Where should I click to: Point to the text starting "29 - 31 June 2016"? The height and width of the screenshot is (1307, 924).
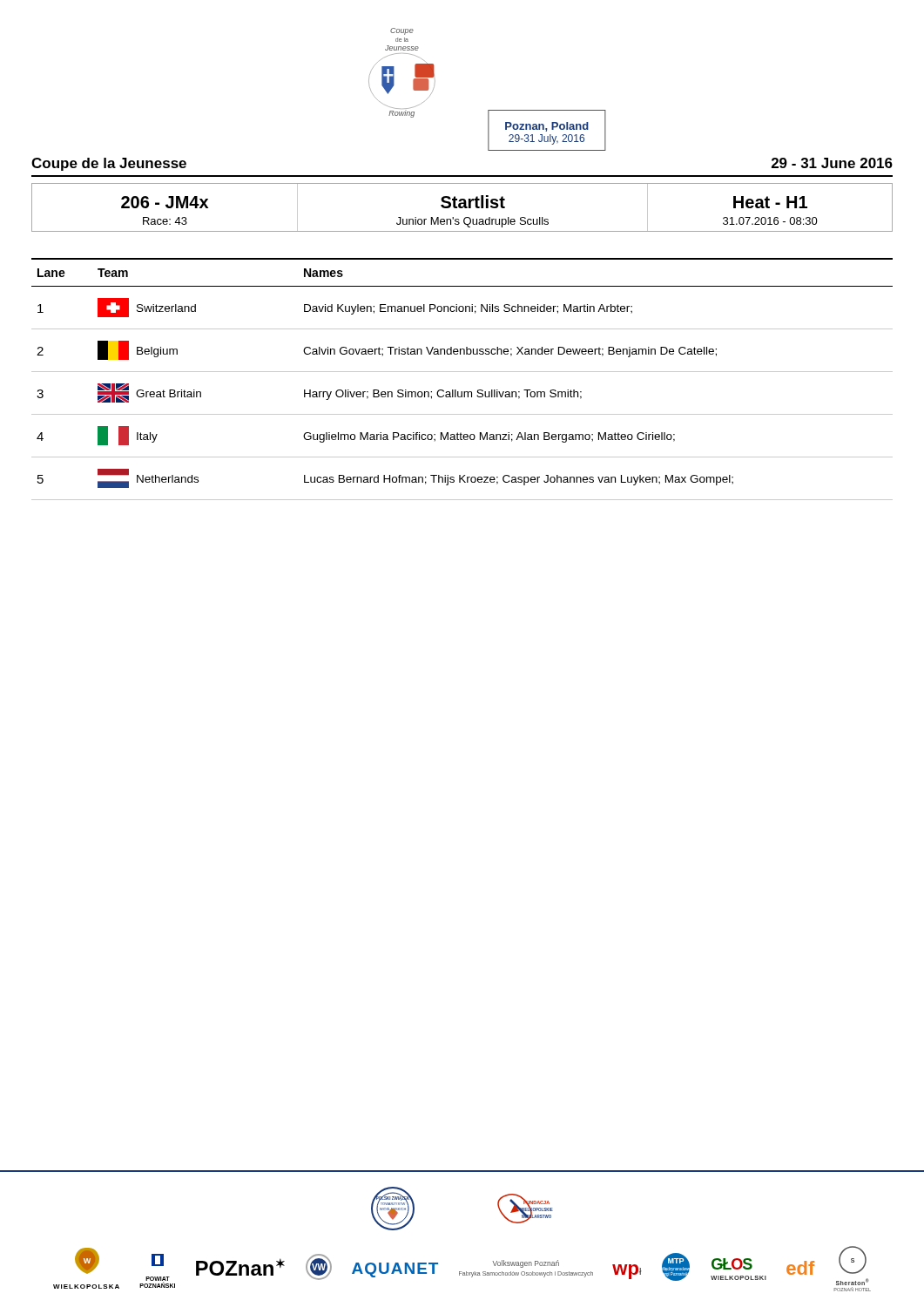coord(832,163)
